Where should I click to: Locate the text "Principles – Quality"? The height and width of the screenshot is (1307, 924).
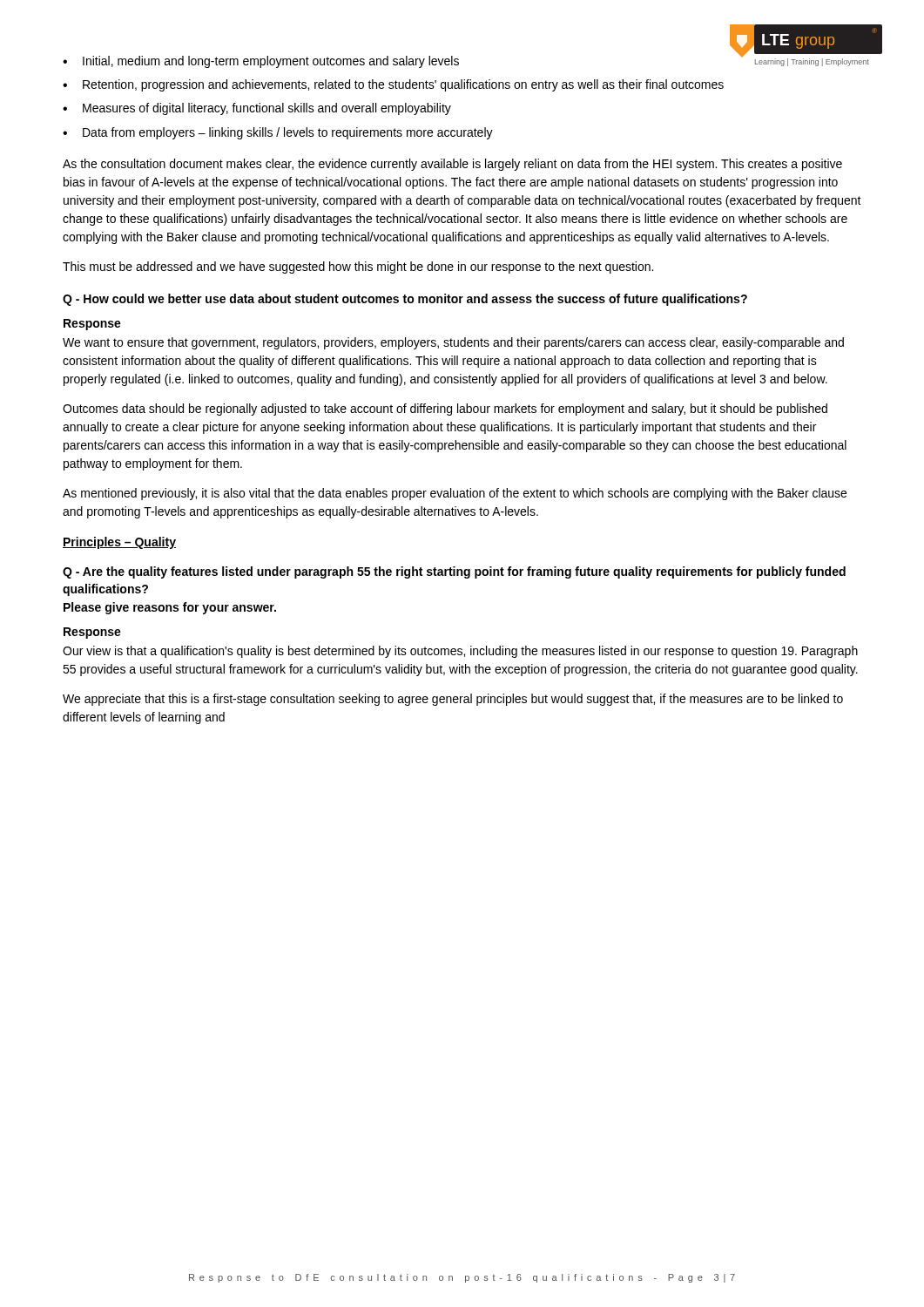(x=119, y=542)
